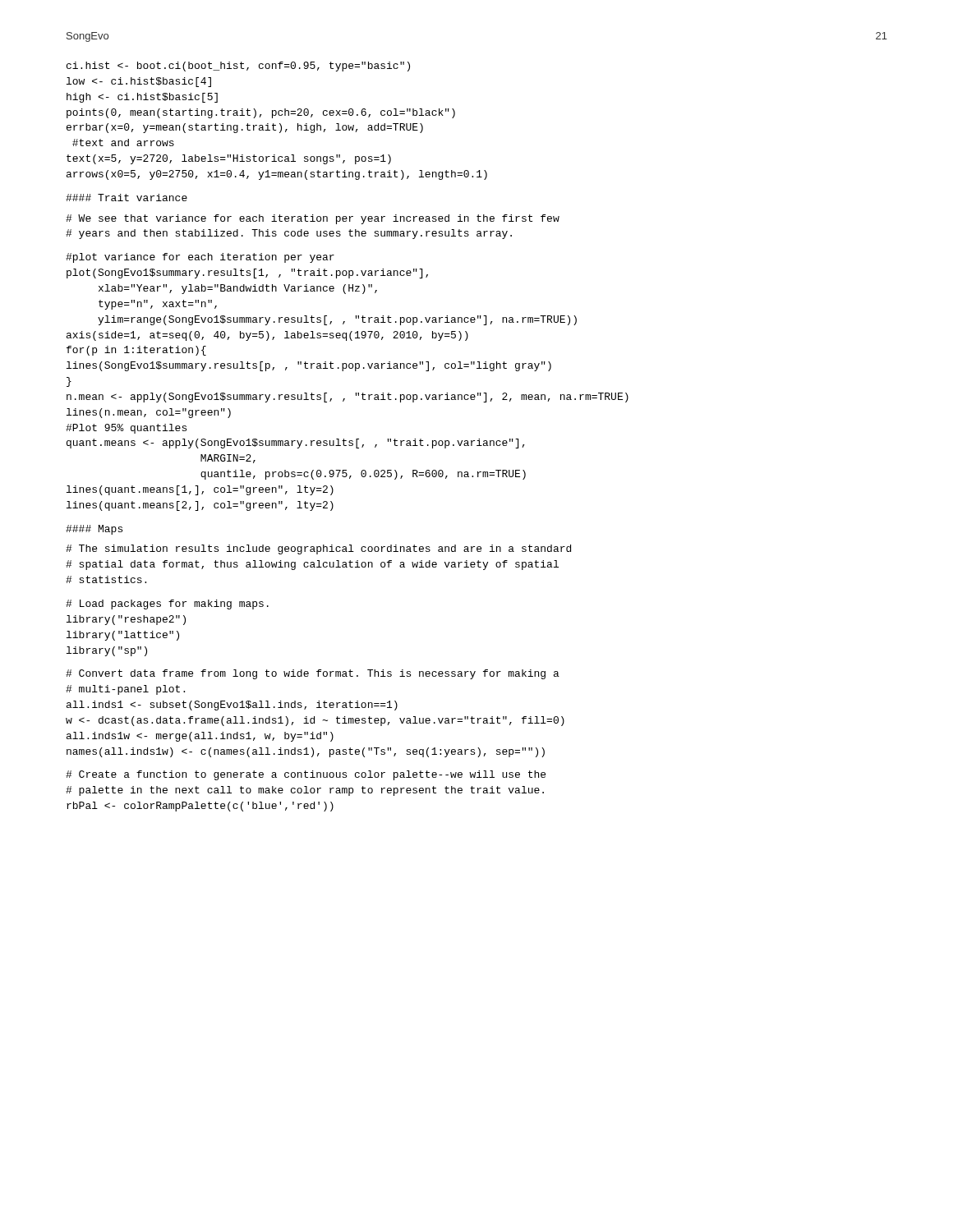Find the text block that says "plot variance for each iteration per"
The width and height of the screenshot is (953, 1232).
(x=200, y=258)
